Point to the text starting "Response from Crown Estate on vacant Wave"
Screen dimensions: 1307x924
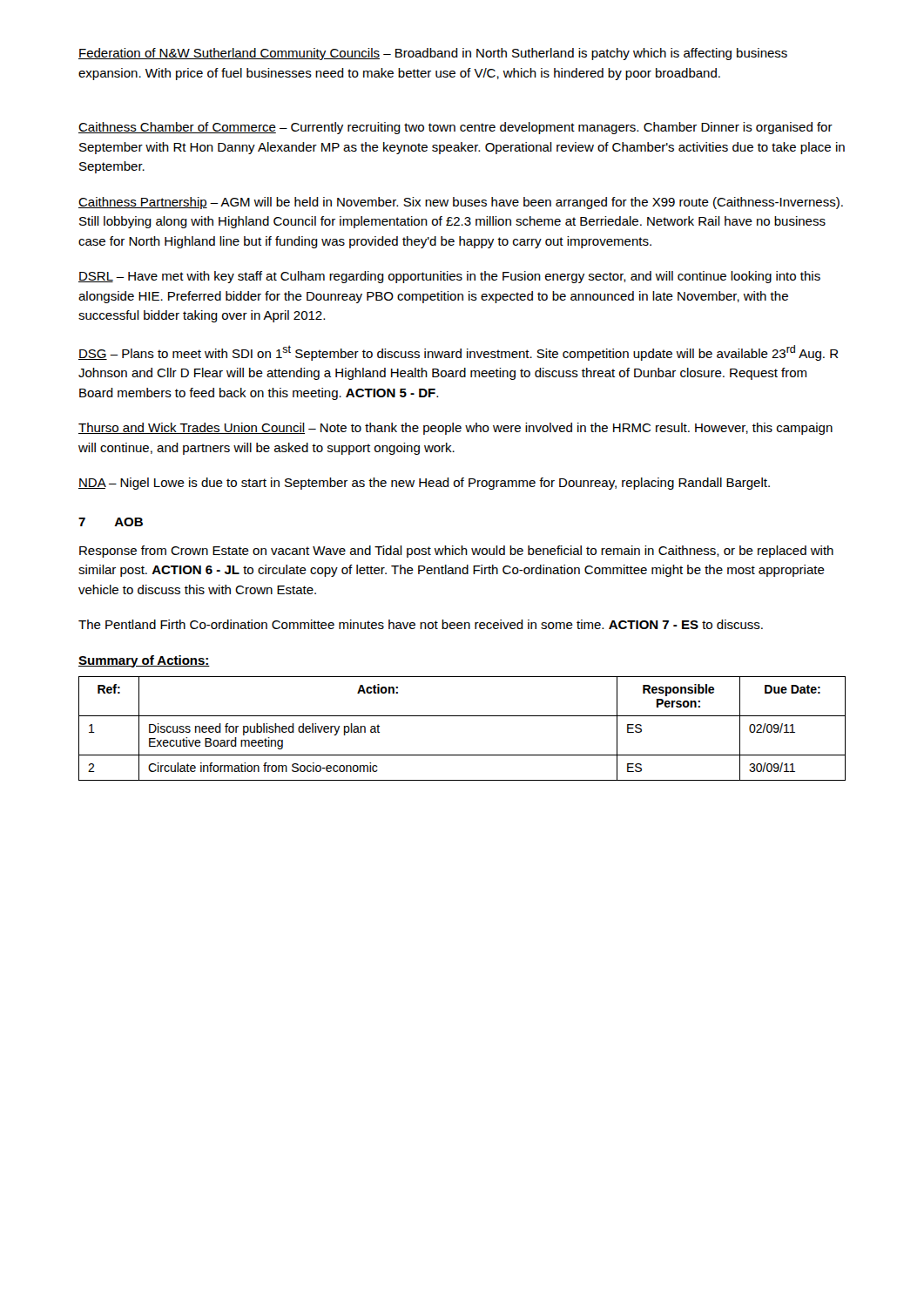point(456,569)
